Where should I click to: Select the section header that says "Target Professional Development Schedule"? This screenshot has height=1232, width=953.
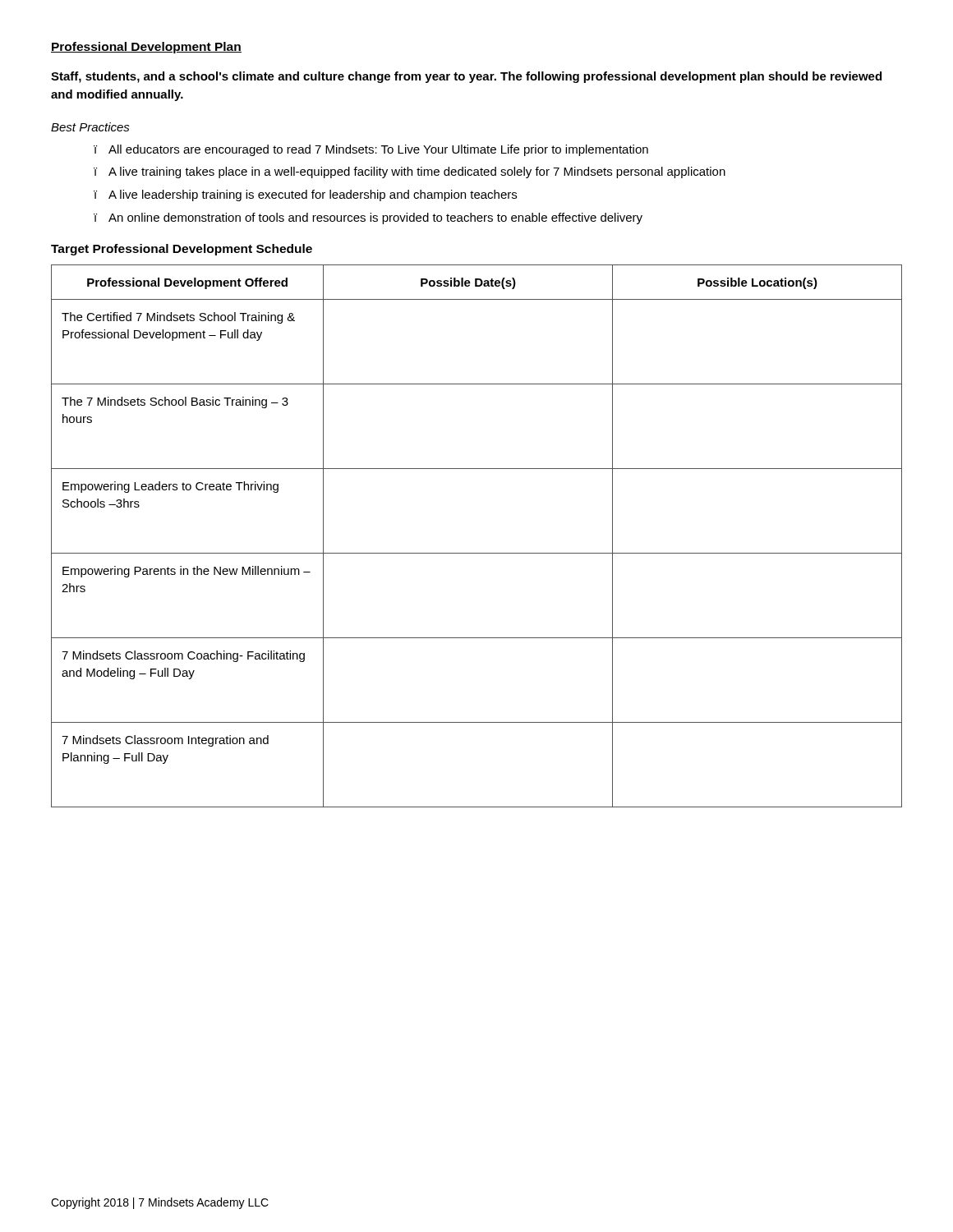pos(182,248)
